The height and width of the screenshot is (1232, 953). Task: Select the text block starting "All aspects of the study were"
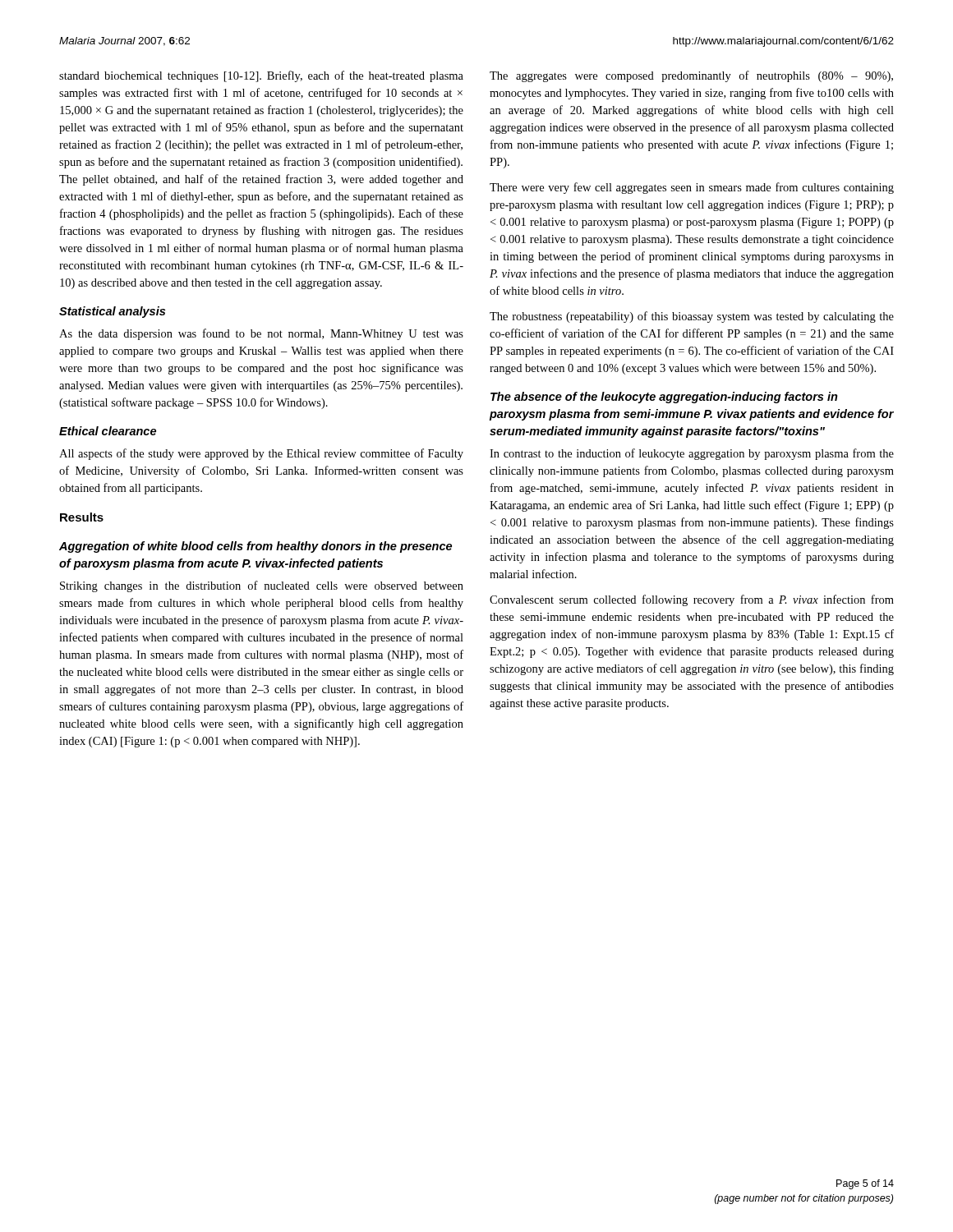click(261, 471)
